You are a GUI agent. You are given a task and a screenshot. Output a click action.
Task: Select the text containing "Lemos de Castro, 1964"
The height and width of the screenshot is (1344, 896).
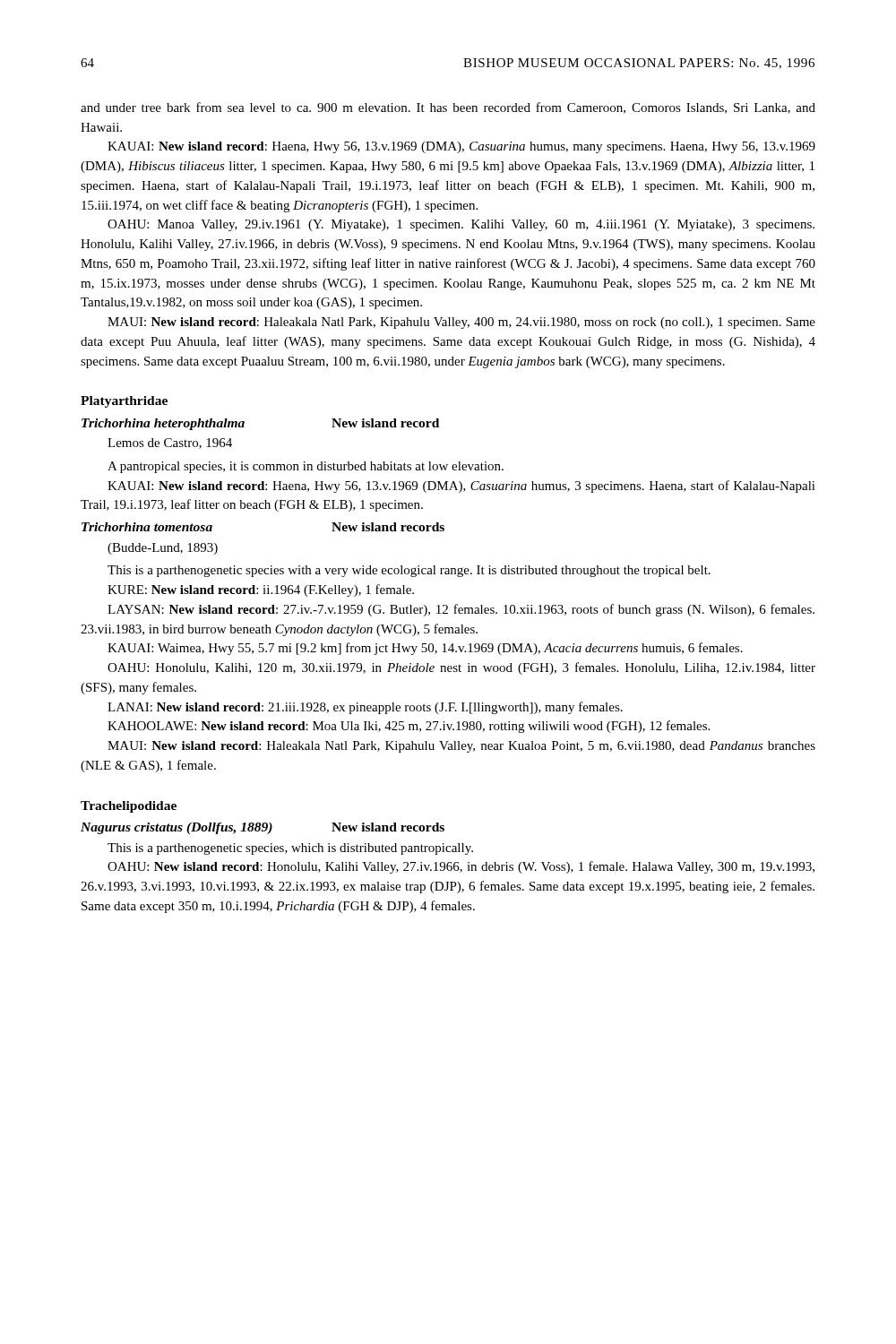point(170,444)
